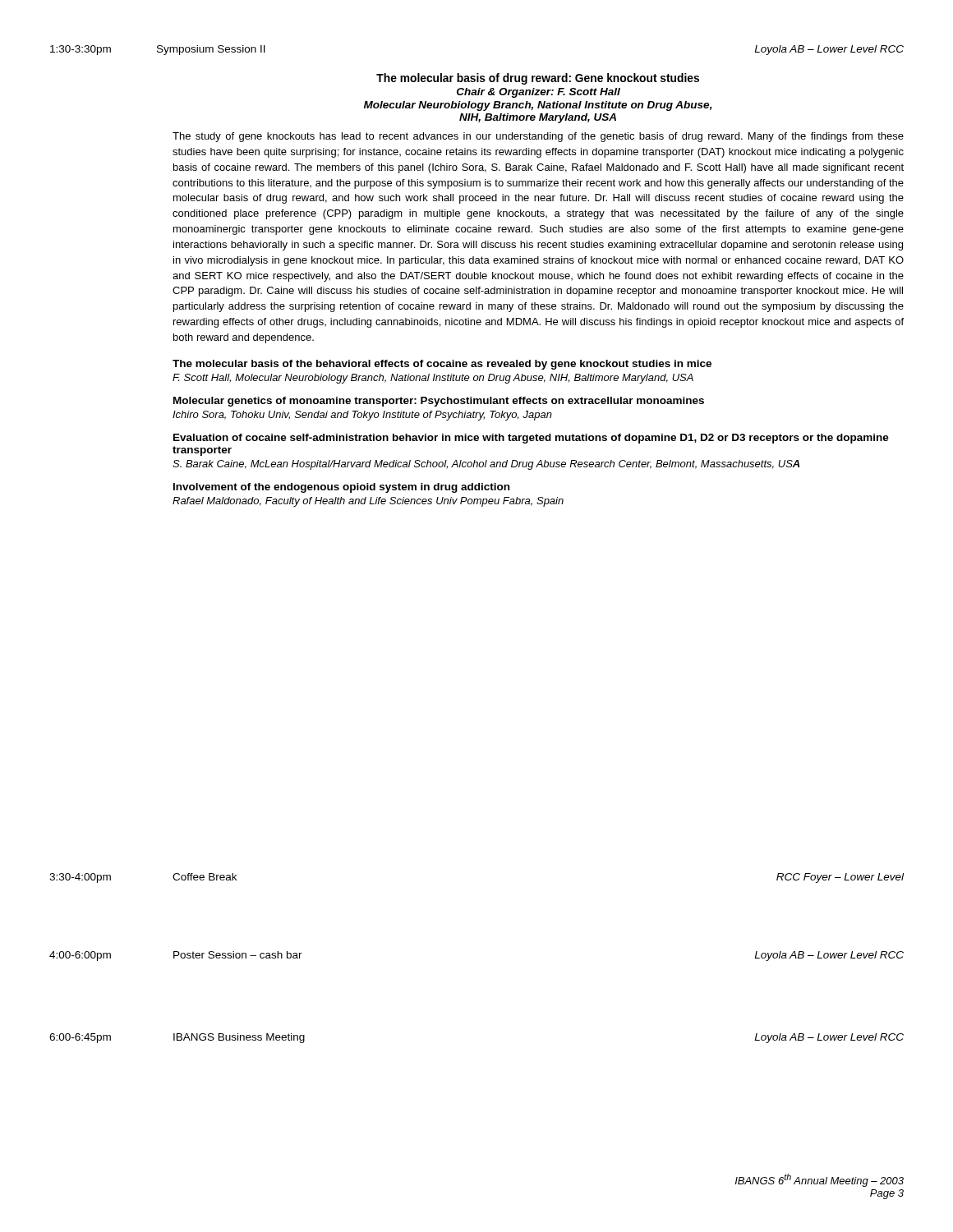
Task: Select the section header containing "The molecular basis"
Action: point(442,363)
